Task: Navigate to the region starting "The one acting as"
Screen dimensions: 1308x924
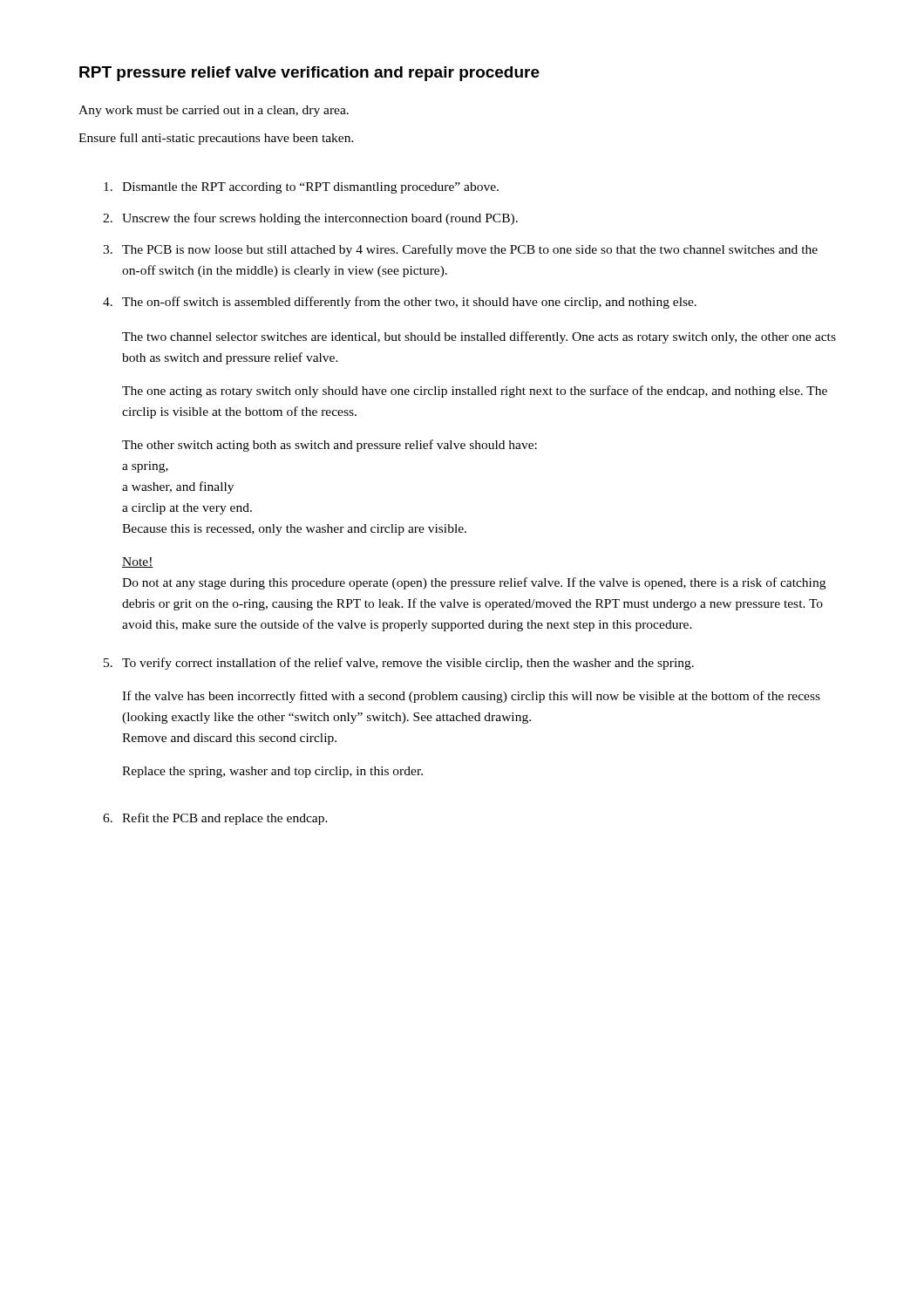Action: click(475, 401)
